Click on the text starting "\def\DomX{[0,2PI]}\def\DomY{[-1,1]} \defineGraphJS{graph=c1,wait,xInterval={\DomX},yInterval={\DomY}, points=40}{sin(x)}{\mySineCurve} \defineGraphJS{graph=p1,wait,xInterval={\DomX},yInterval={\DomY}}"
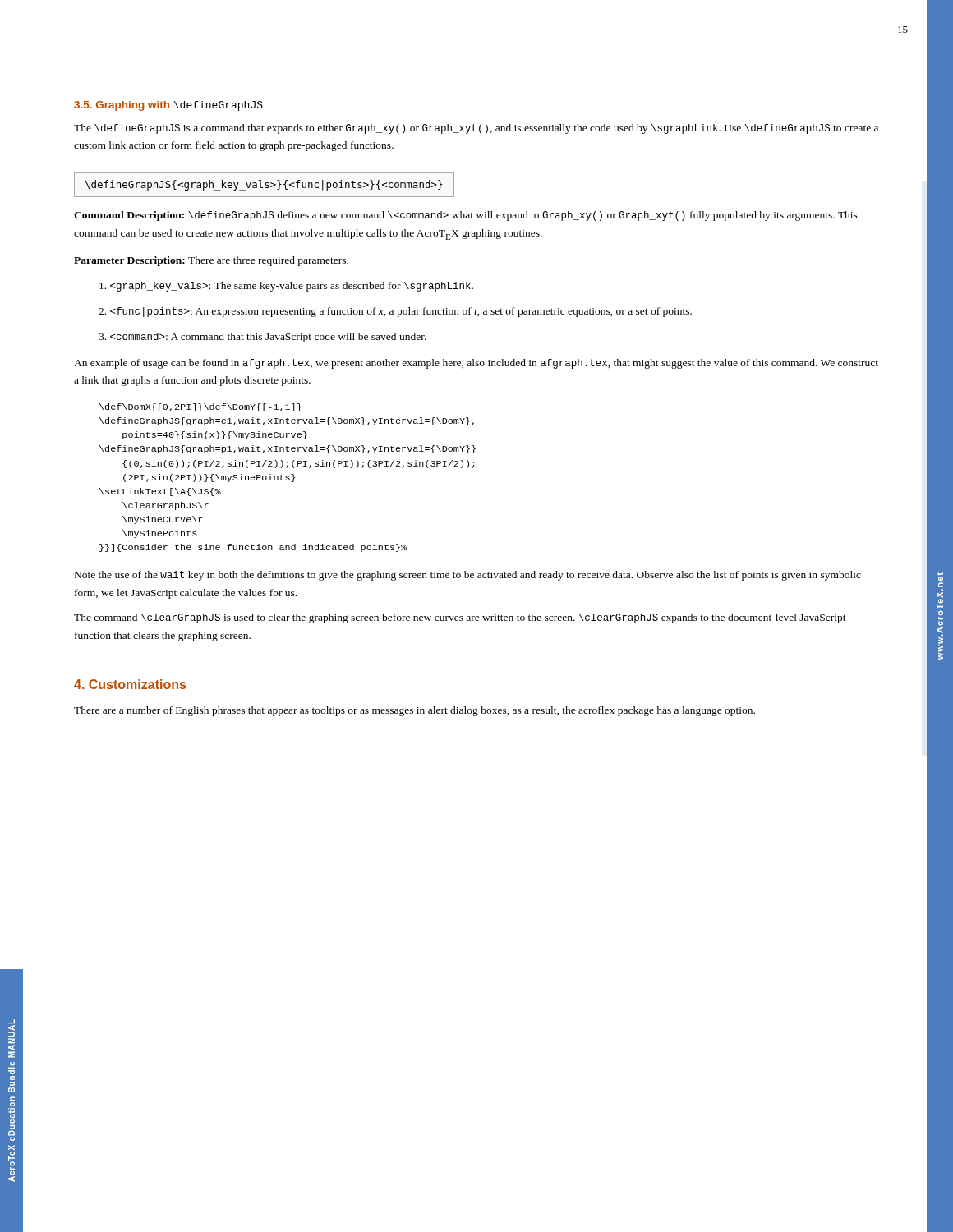Screen dimensions: 1232x953 pyautogui.click(x=200, y=407)
